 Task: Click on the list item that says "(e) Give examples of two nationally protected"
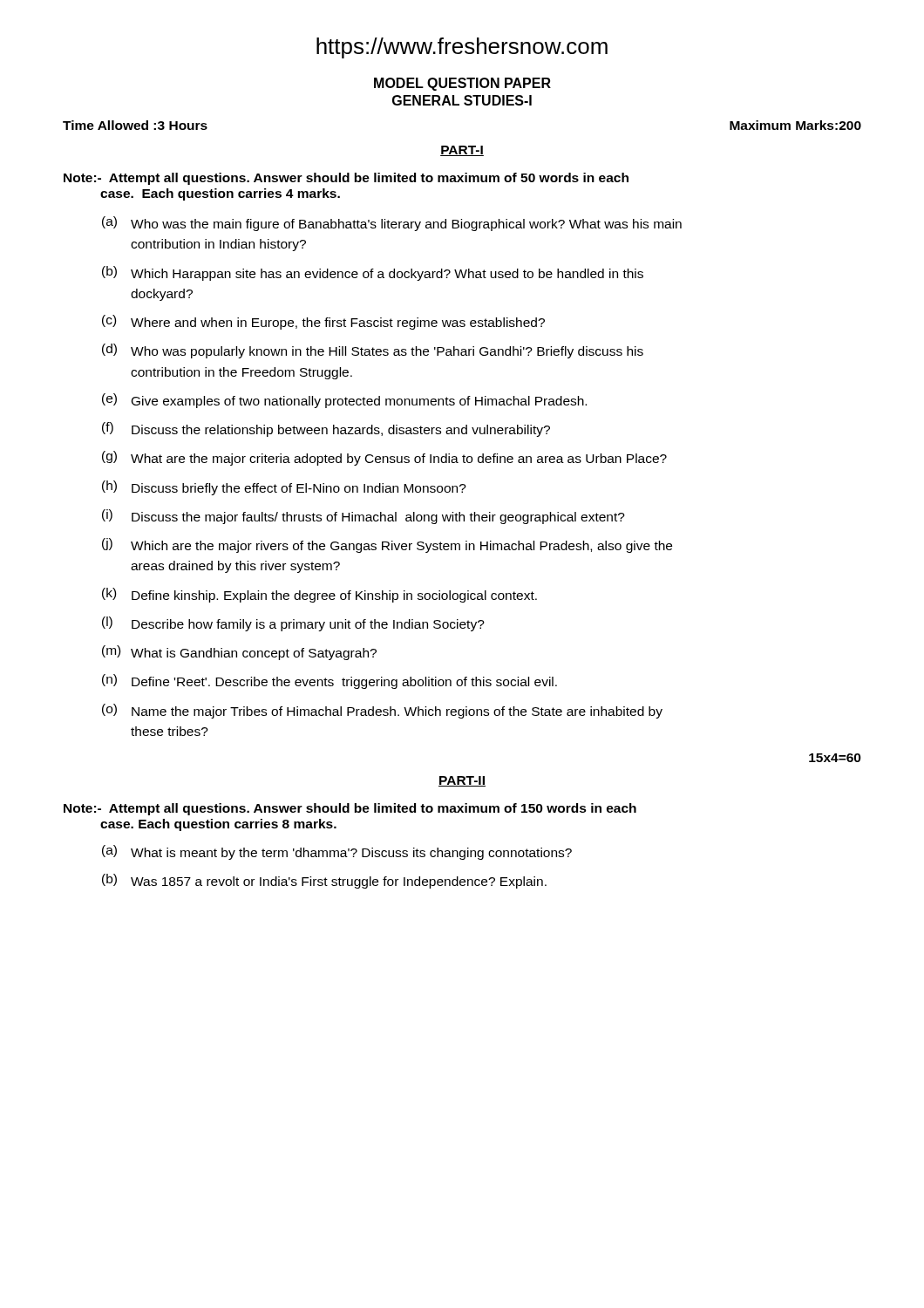481,401
